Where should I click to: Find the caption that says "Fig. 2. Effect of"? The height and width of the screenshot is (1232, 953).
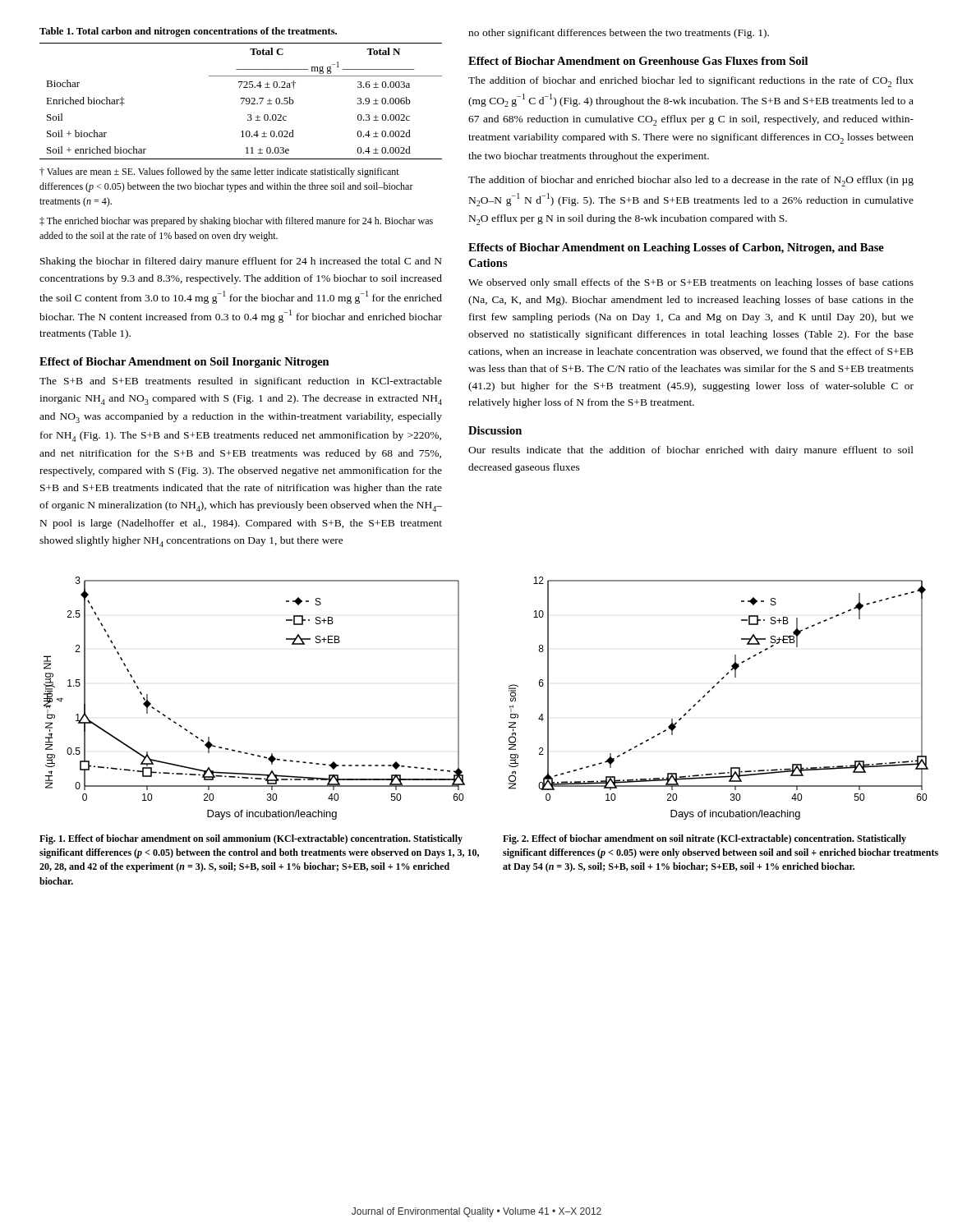[x=721, y=852]
